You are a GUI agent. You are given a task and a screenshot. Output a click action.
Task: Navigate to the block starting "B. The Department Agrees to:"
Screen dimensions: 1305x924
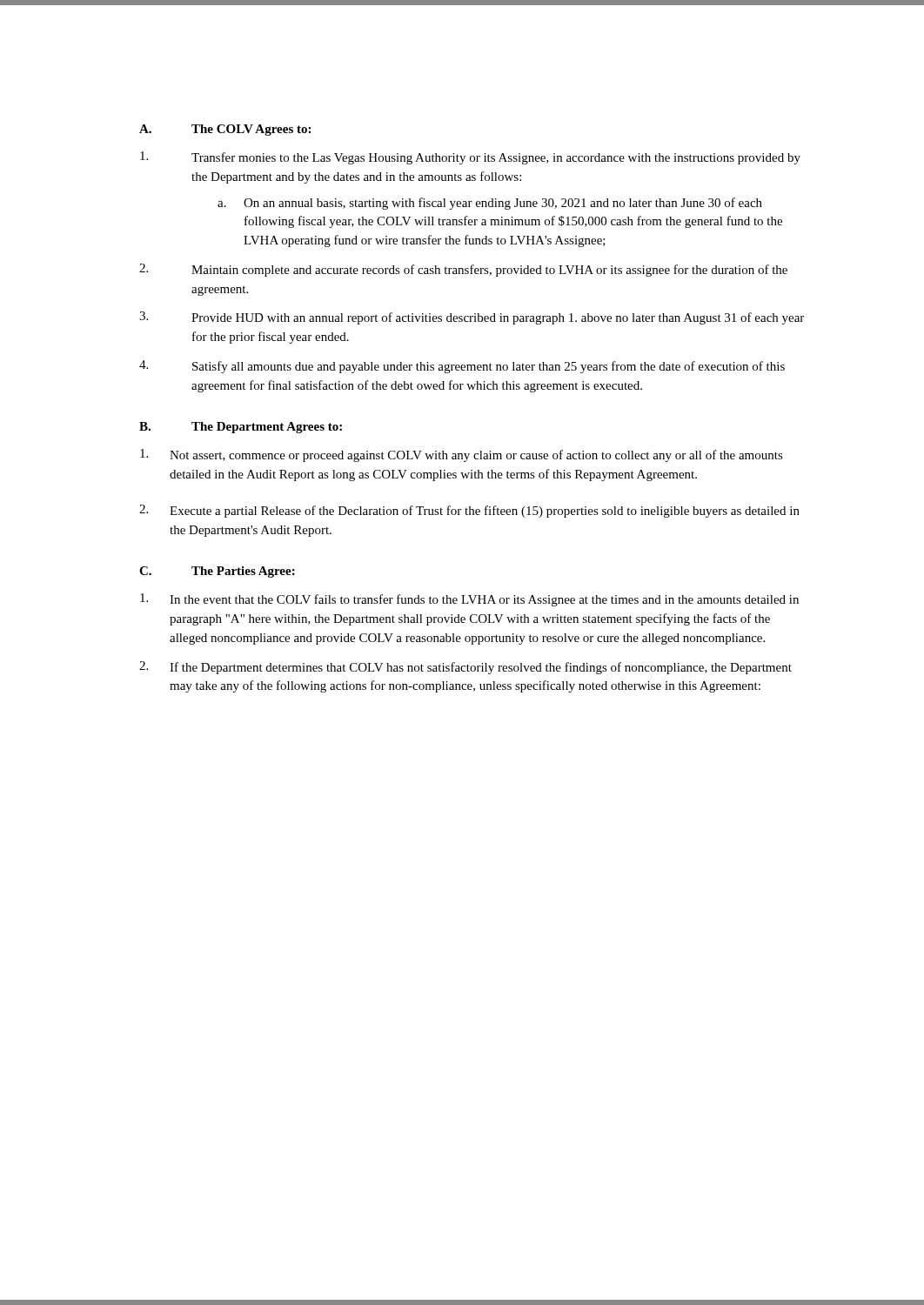(x=241, y=427)
